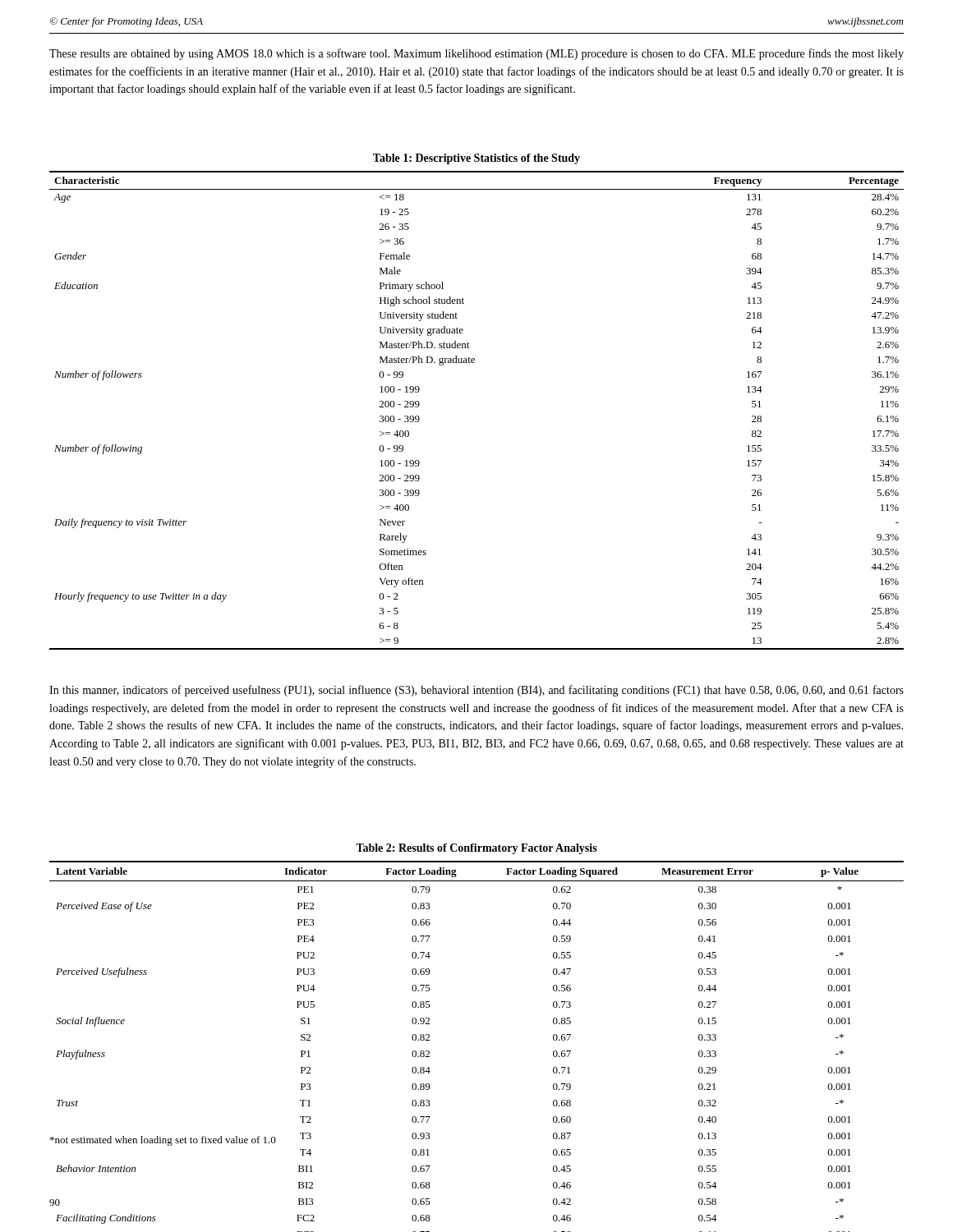Locate the element starting "Table 2: Results of Confirmatory Factor Analysis"
Viewport: 953px width, 1232px height.
[x=476, y=848]
